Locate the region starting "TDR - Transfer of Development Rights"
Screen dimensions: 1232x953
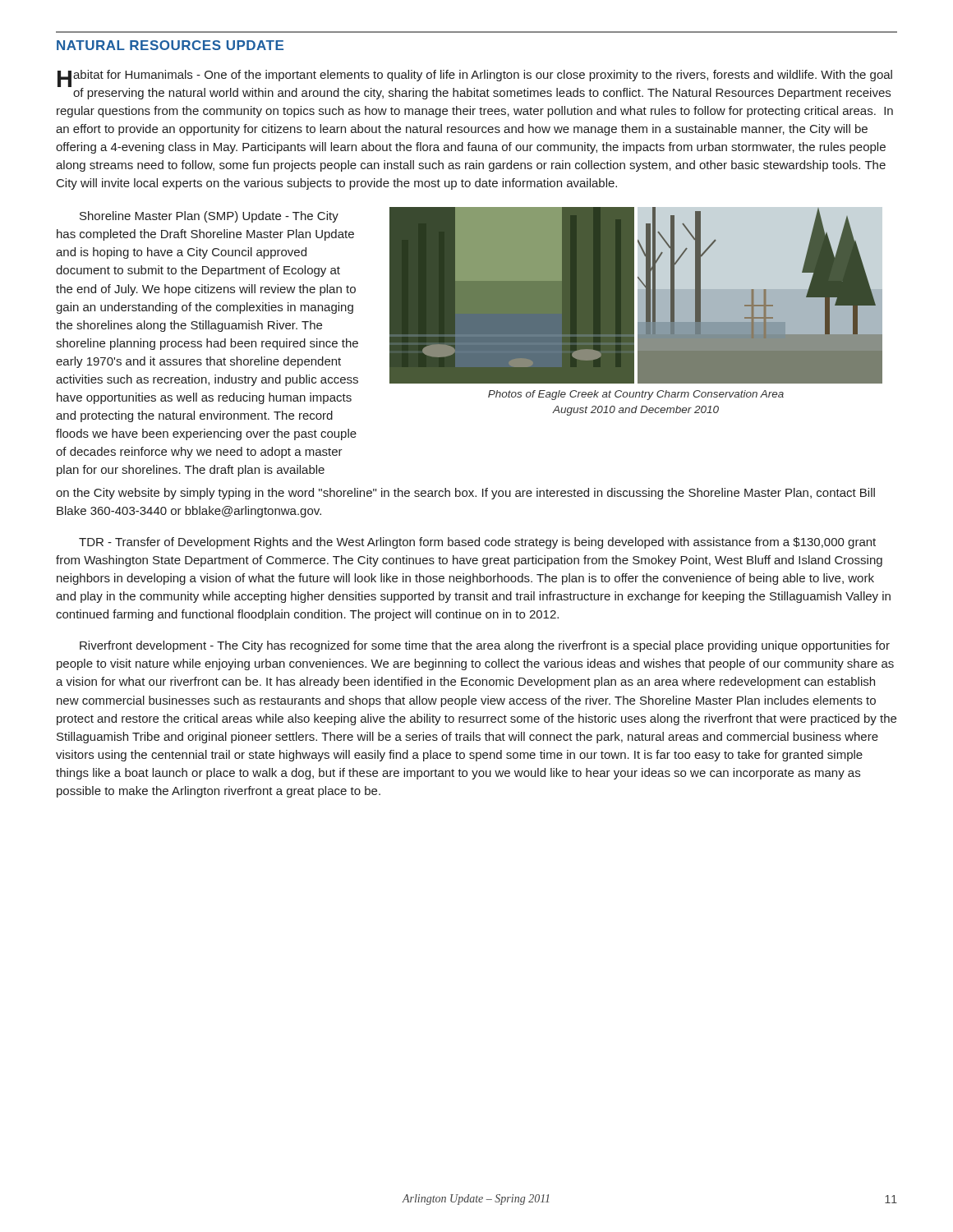click(474, 578)
